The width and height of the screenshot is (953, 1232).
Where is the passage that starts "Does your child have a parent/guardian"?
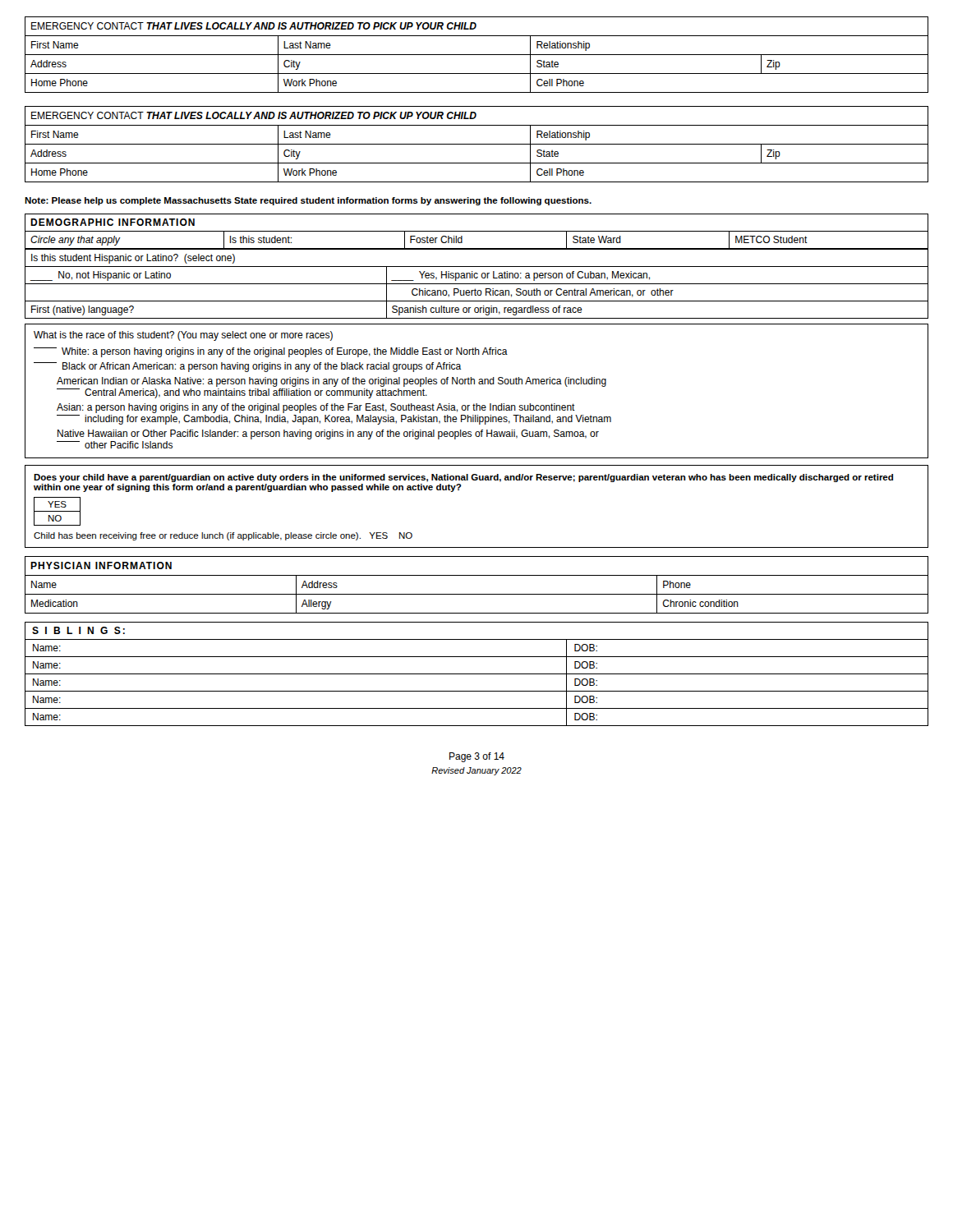[463, 478]
